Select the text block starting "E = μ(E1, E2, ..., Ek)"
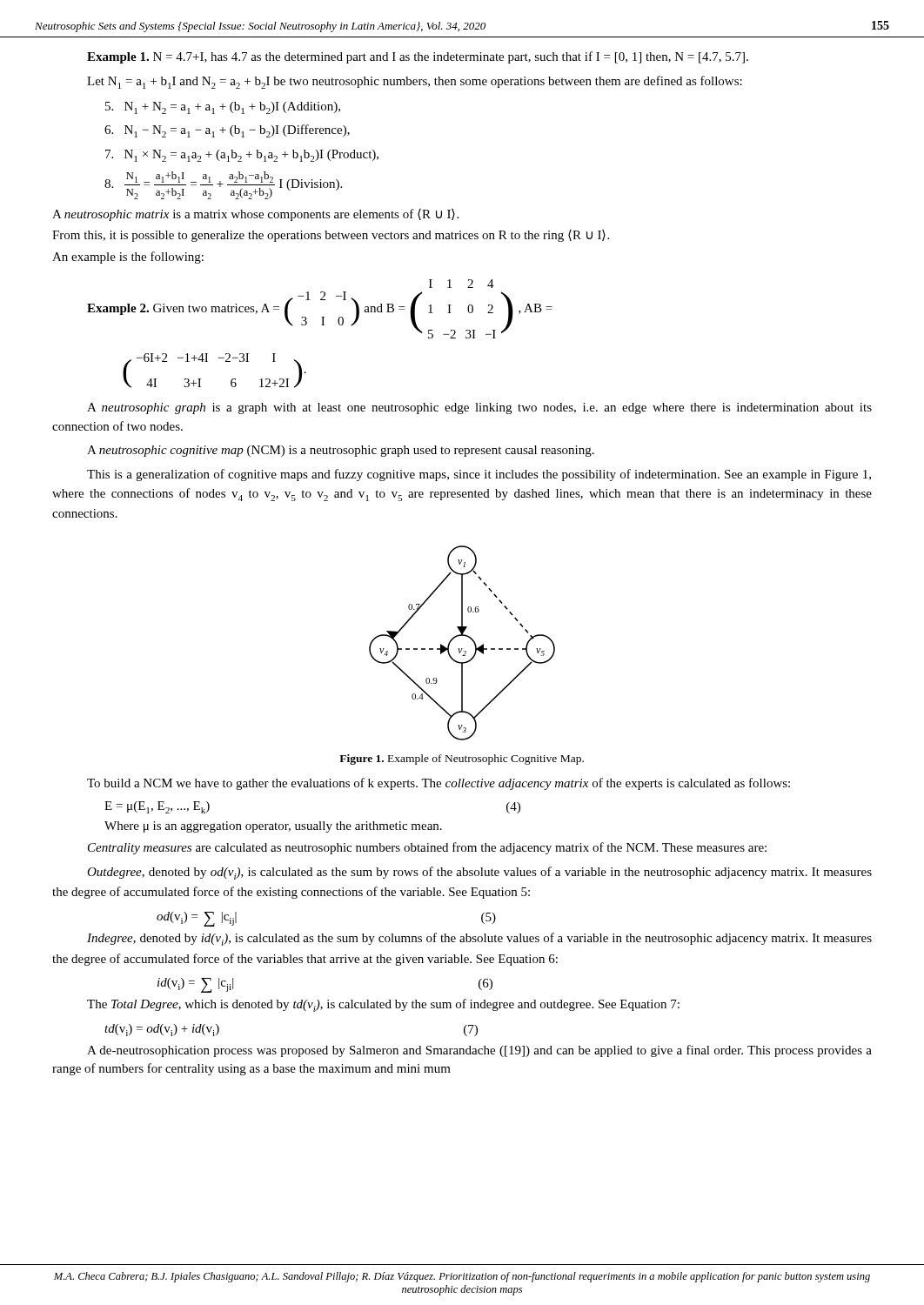924x1305 pixels. tap(161, 806)
